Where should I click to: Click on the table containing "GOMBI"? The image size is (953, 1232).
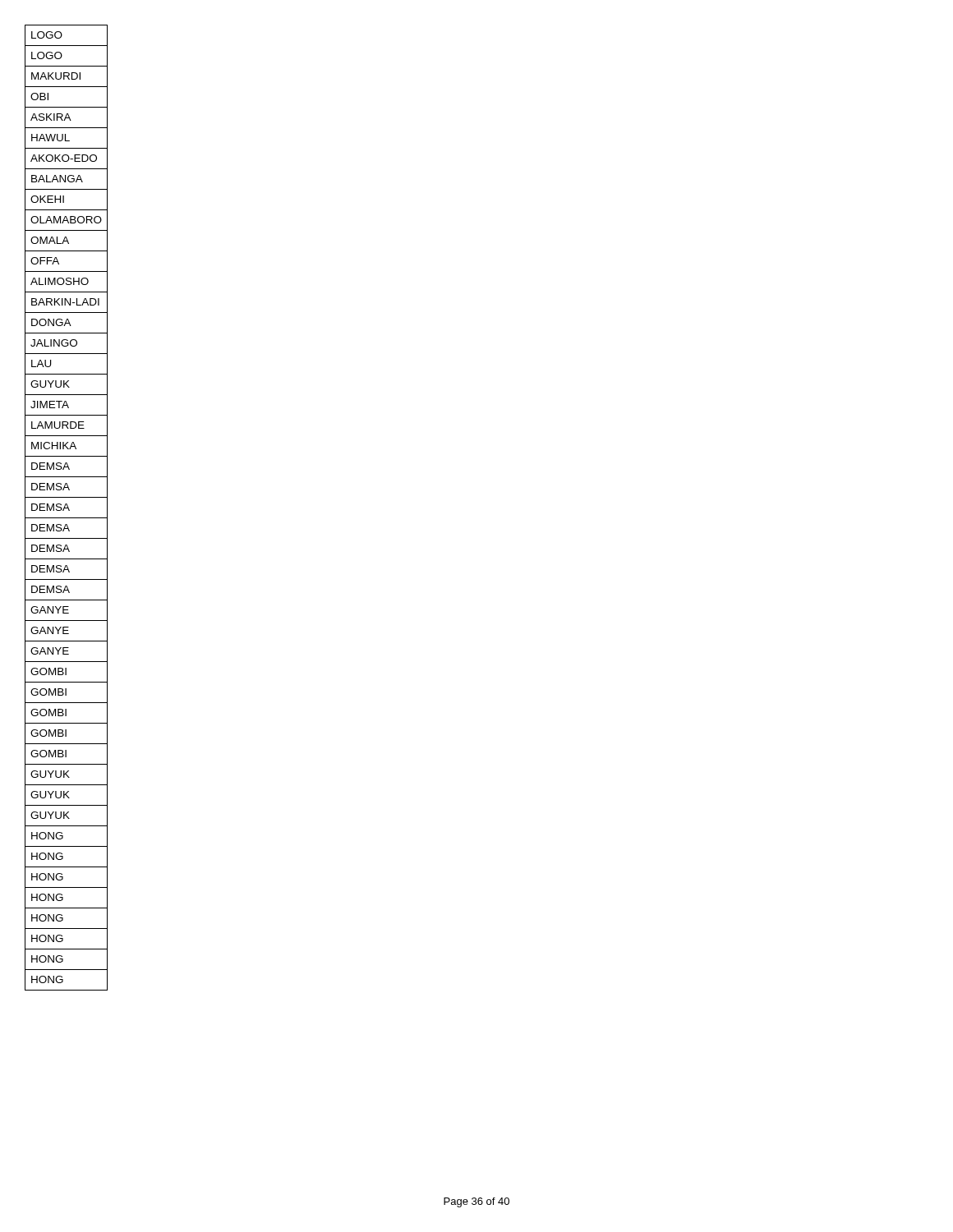tap(66, 508)
